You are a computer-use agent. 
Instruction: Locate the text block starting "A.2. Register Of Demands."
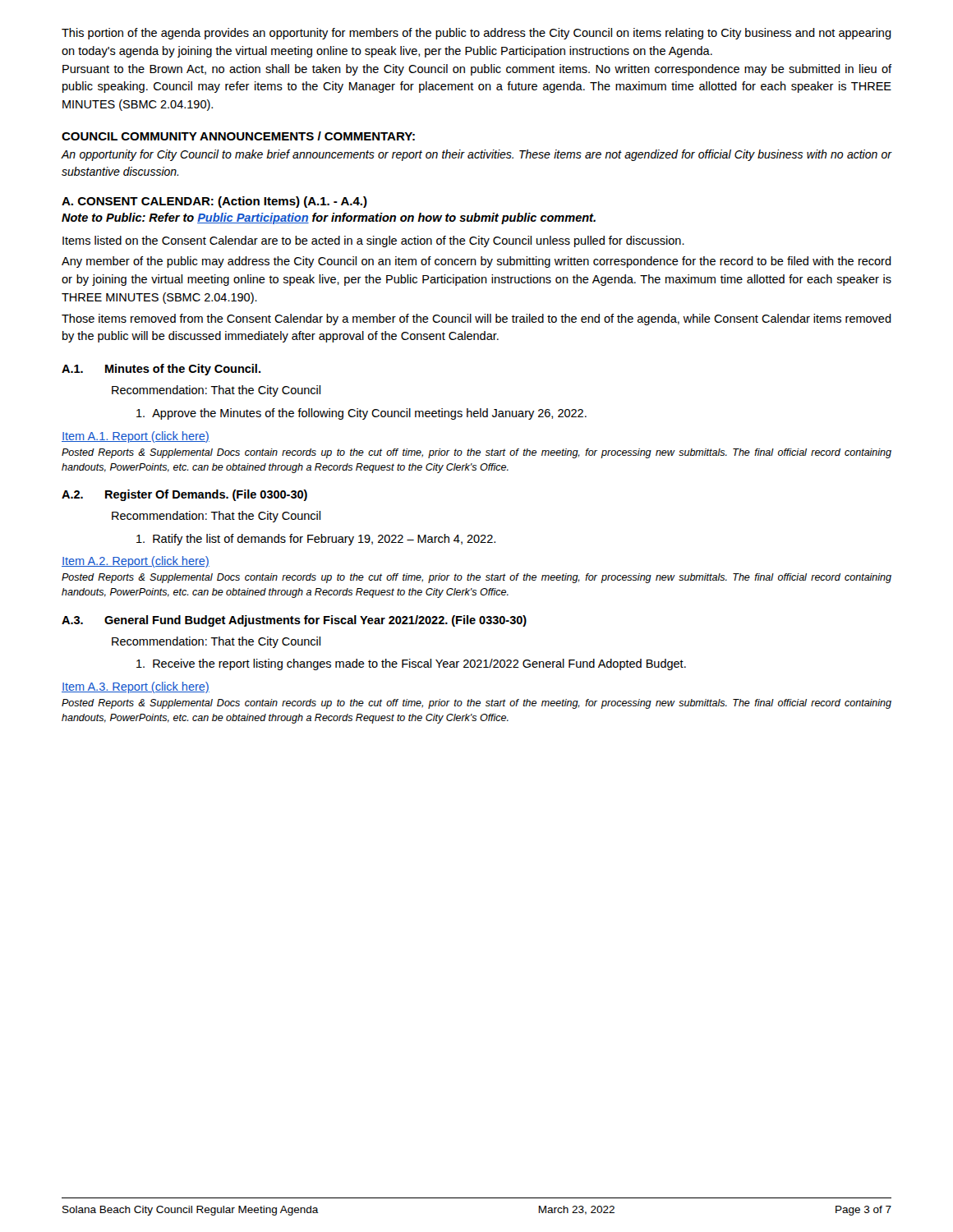185,494
